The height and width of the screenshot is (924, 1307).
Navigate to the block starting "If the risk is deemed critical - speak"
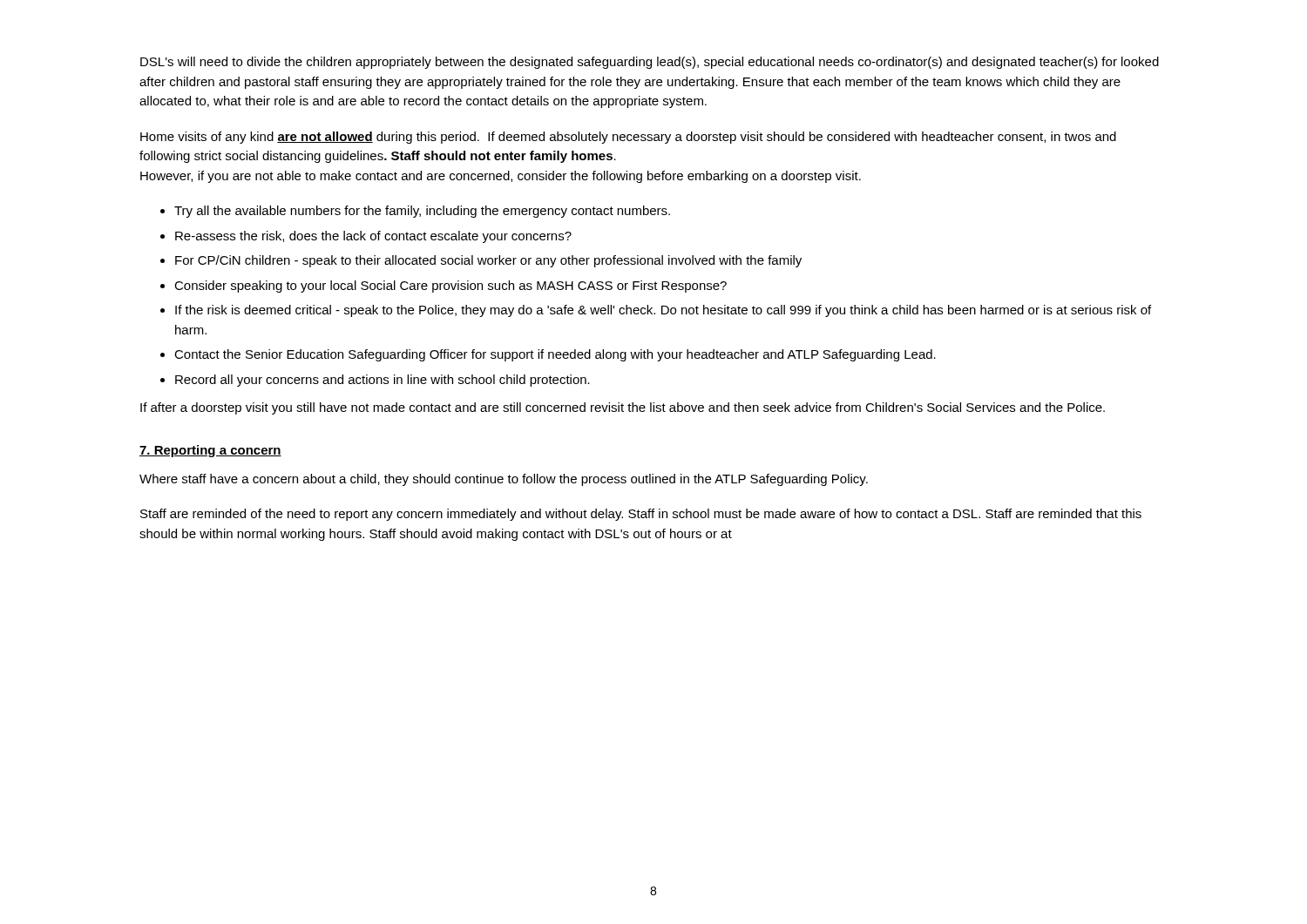click(x=663, y=319)
